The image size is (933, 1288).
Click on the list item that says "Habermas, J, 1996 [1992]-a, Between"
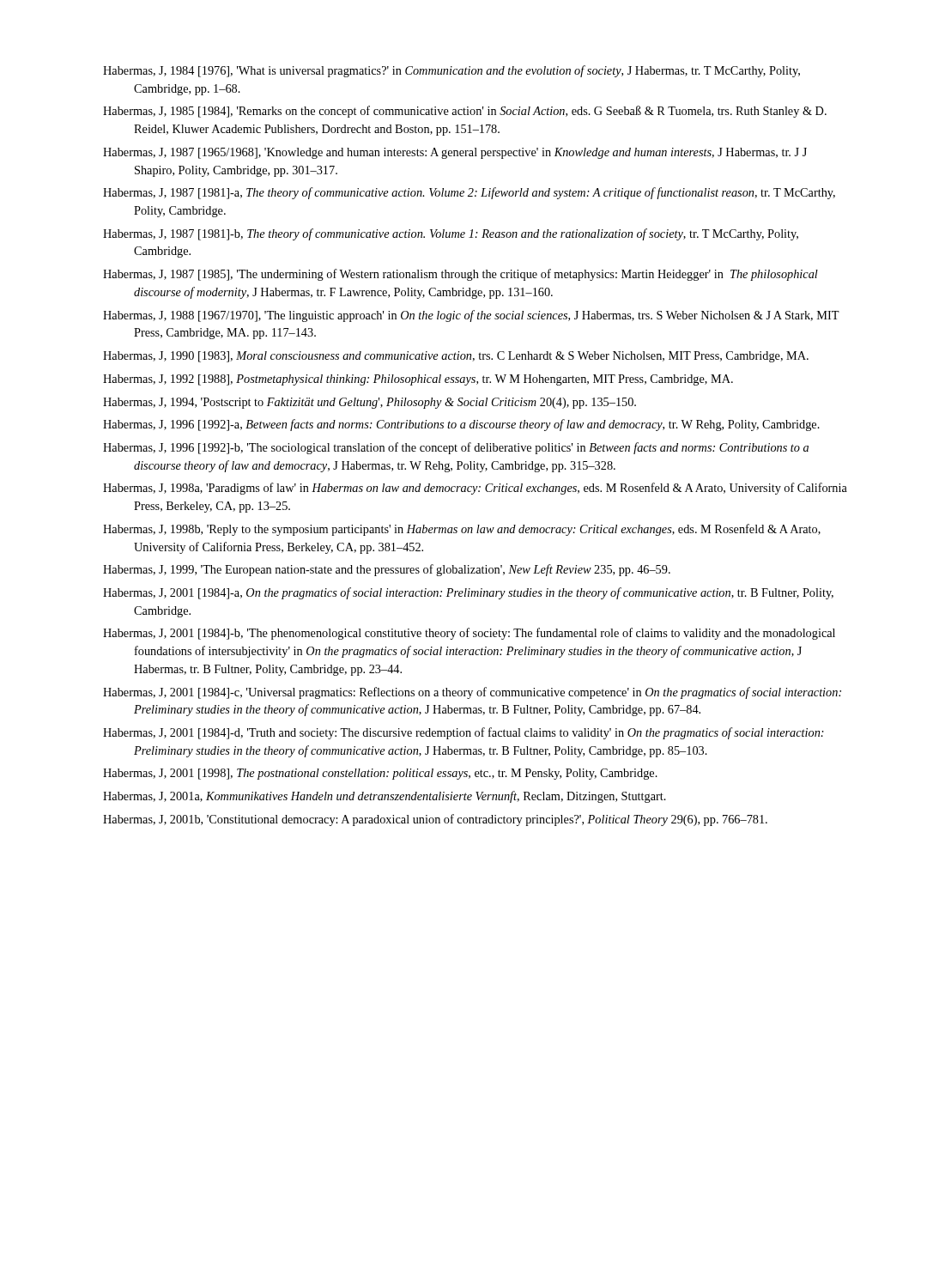tap(461, 424)
